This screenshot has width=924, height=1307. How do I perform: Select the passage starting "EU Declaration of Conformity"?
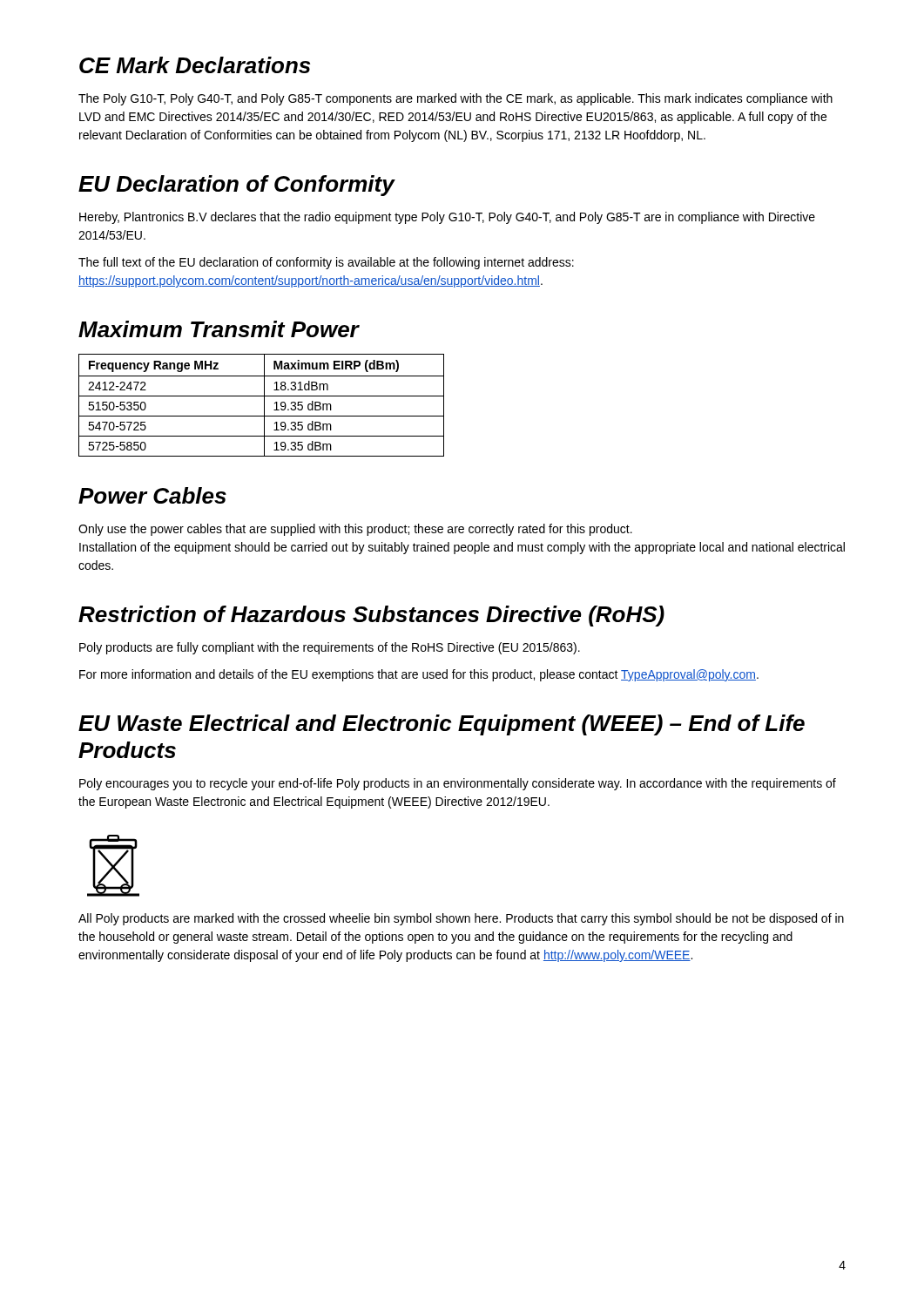click(x=236, y=184)
